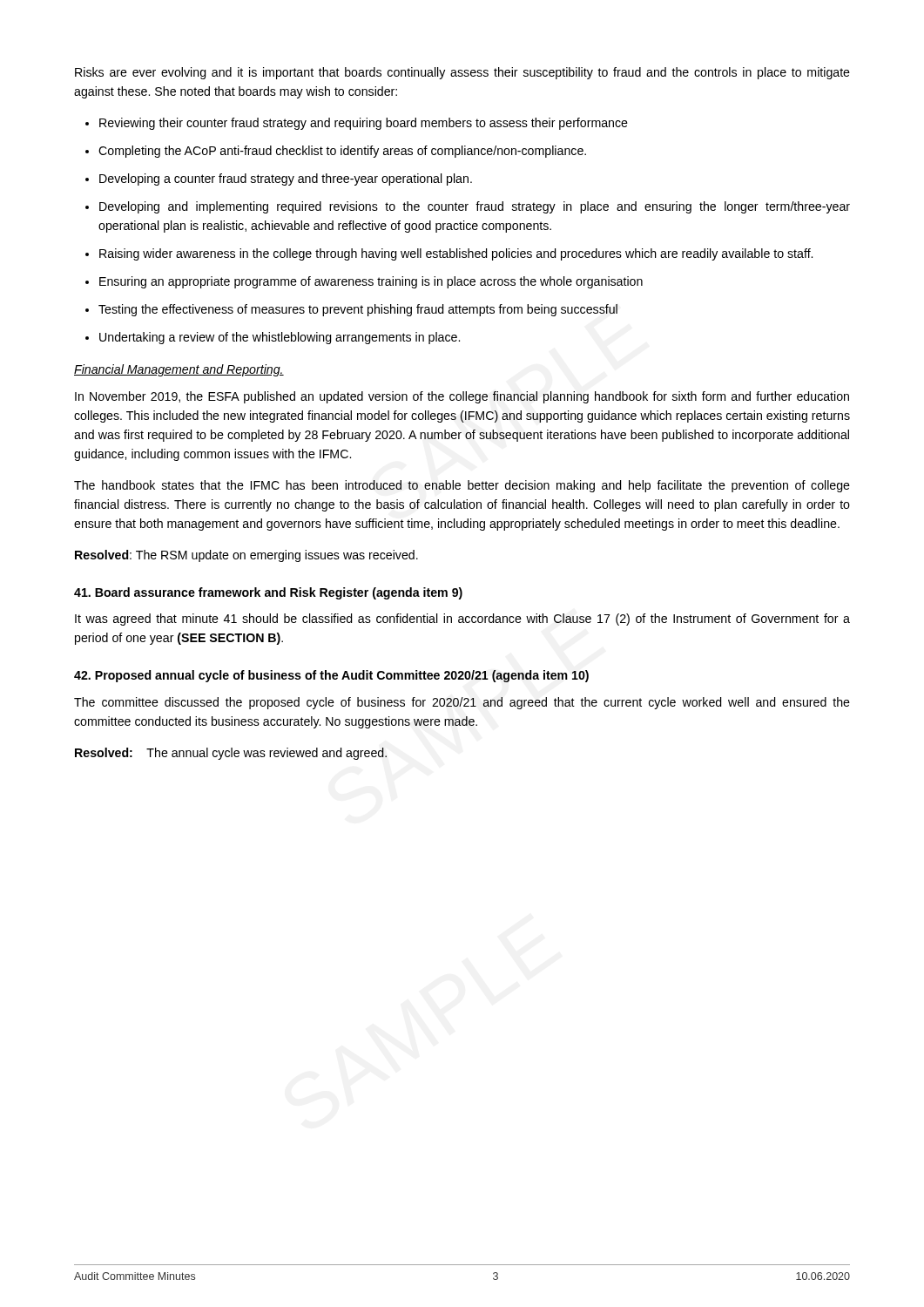
Task: Find the block on this page that starts "Developing and implementing required revisions to the"
Action: pos(474,216)
